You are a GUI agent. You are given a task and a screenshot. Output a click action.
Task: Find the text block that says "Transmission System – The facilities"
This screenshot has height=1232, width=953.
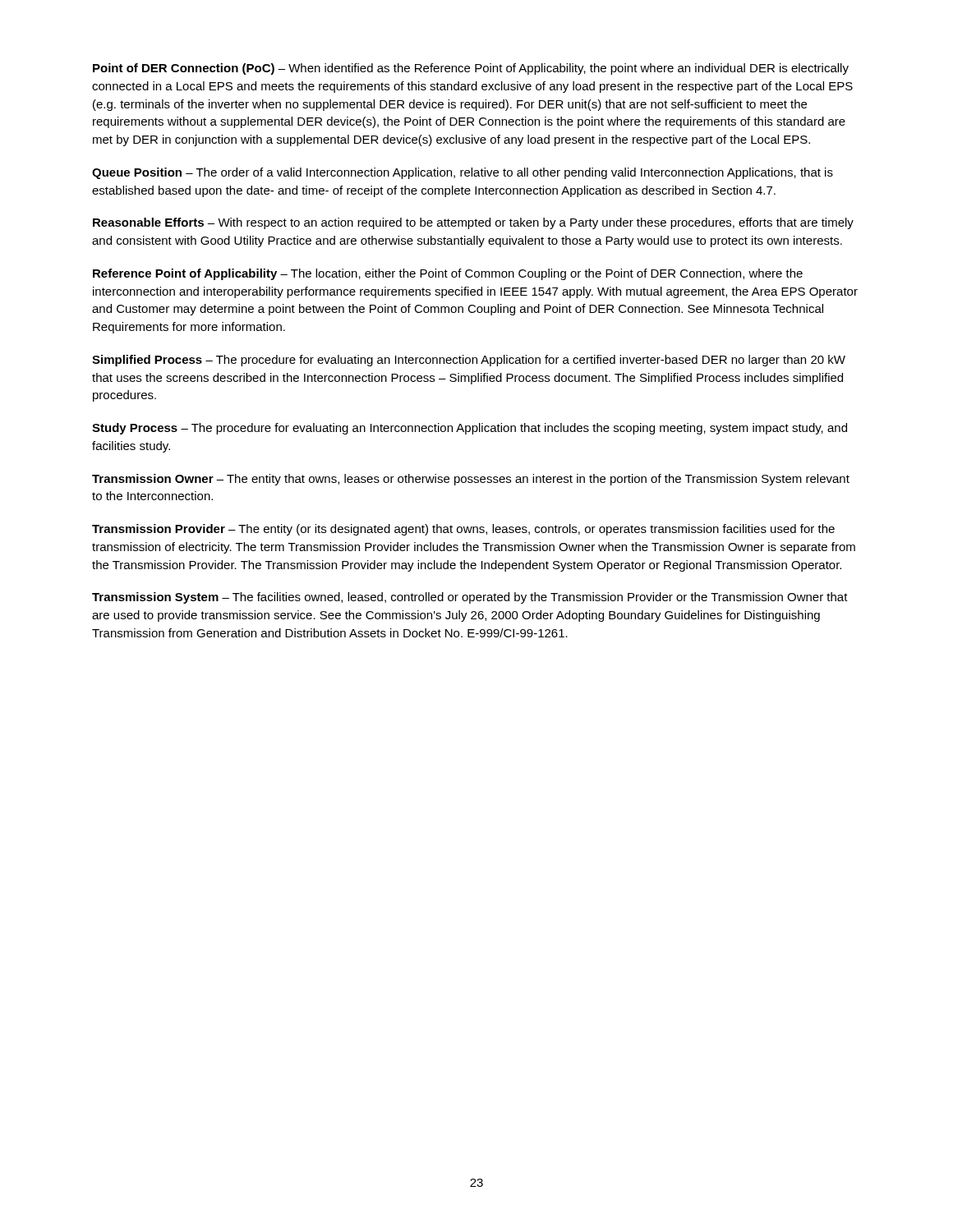coord(470,615)
